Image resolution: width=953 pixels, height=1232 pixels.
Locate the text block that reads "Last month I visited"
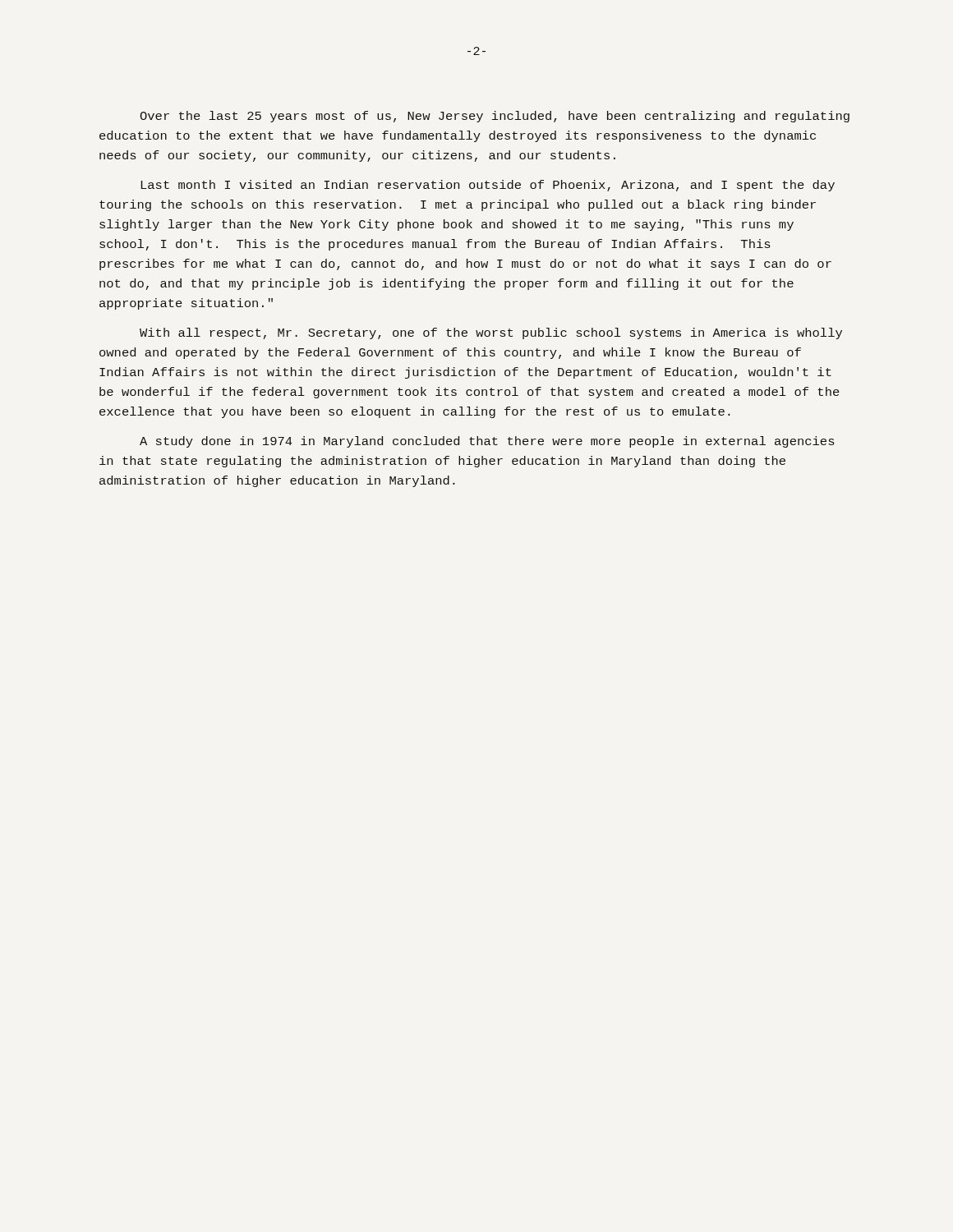click(x=467, y=245)
